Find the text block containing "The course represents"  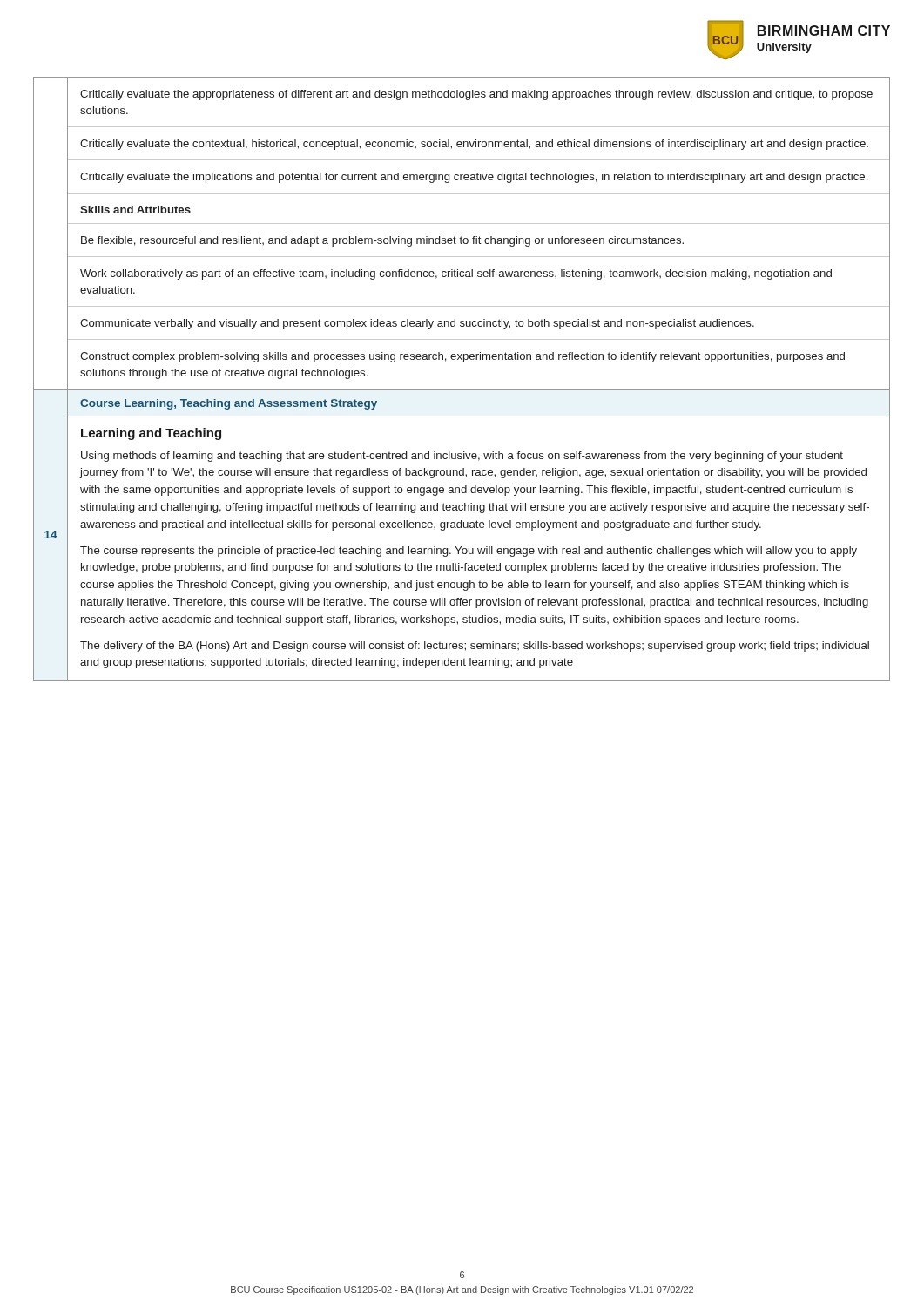coord(474,584)
